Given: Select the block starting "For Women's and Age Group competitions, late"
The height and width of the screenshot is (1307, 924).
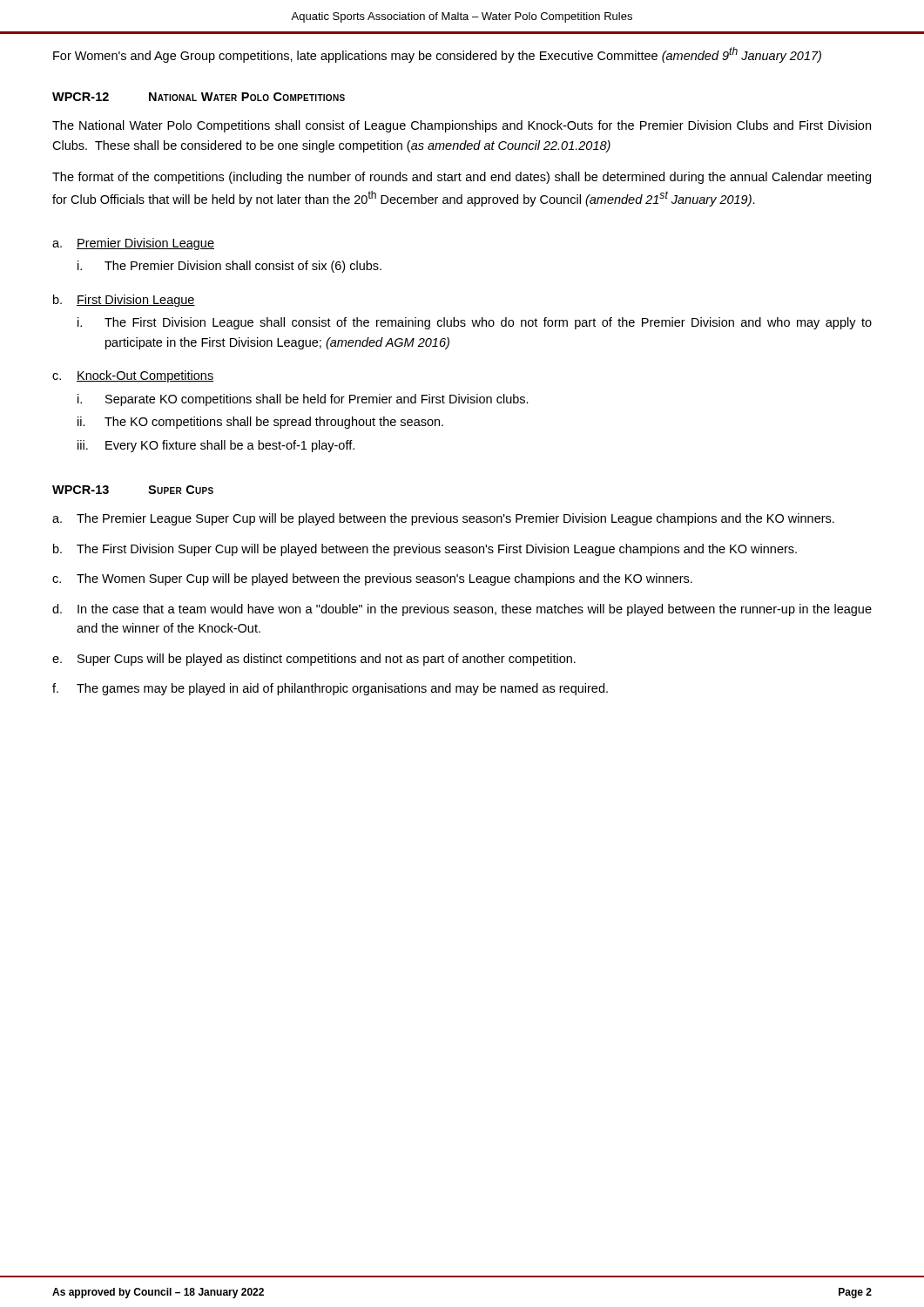Looking at the screenshot, I should pos(437,54).
